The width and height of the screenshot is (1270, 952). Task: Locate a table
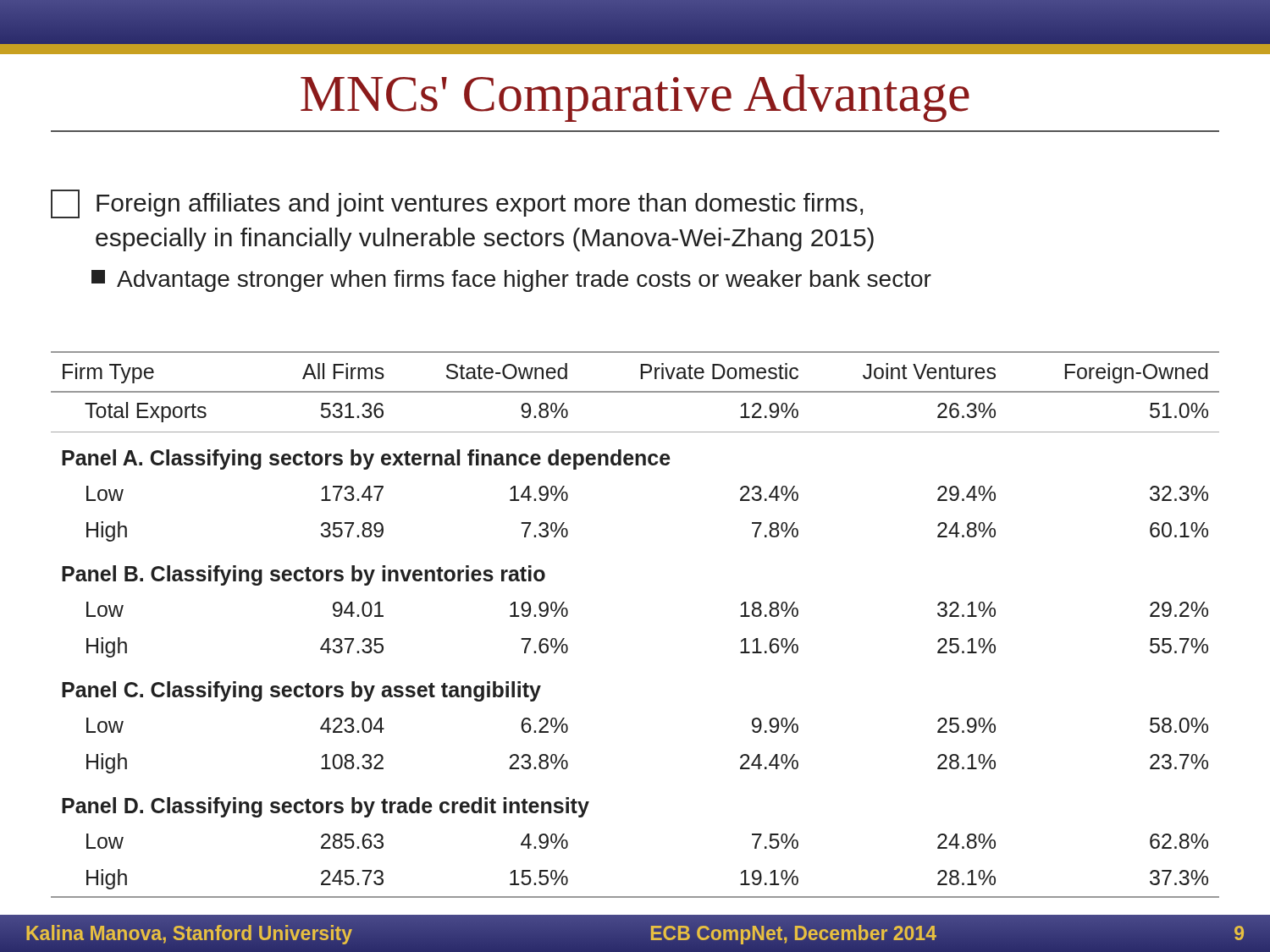(x=635, y=625)
